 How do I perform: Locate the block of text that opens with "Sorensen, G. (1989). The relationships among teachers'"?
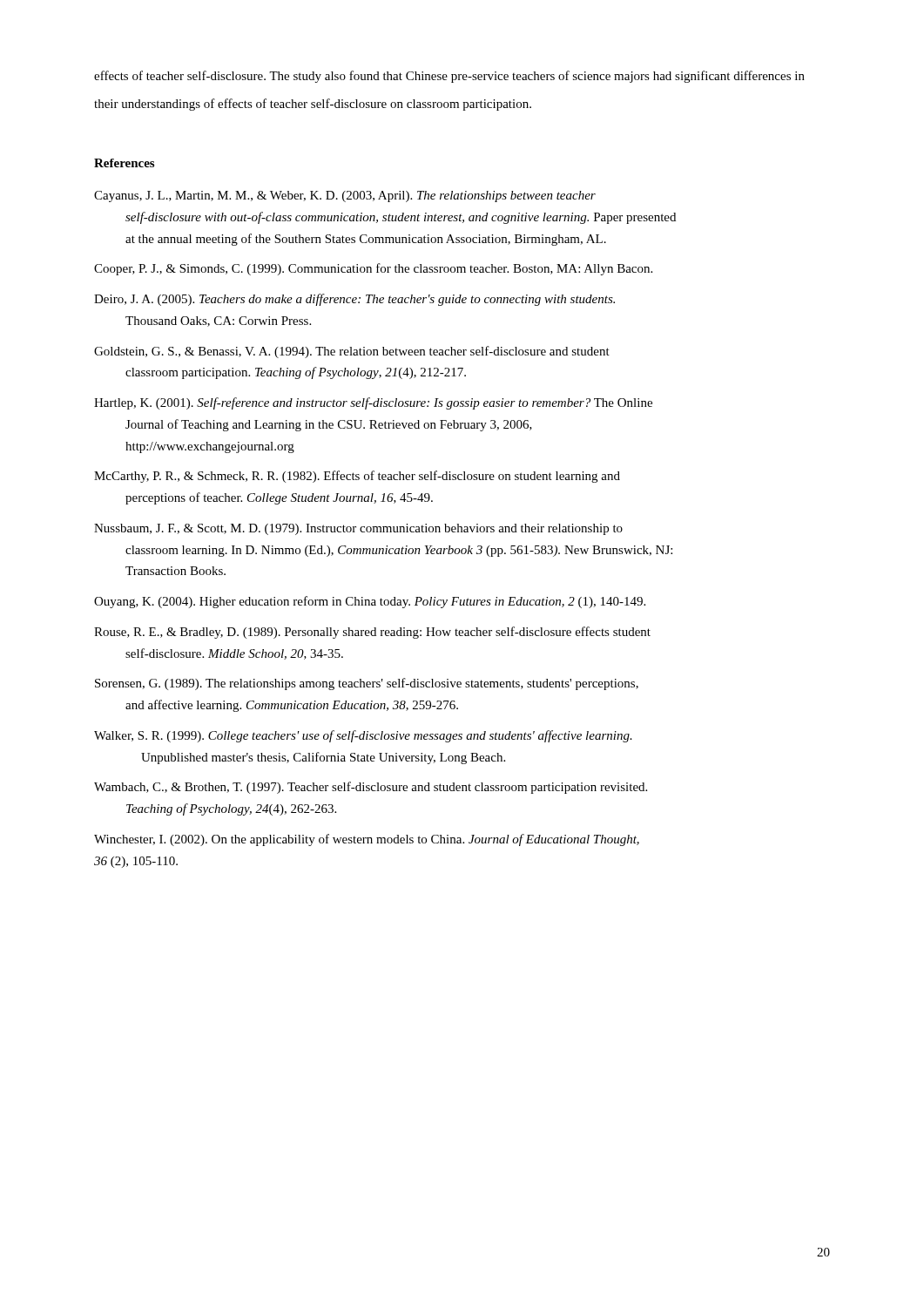click(x=462, y=696)
